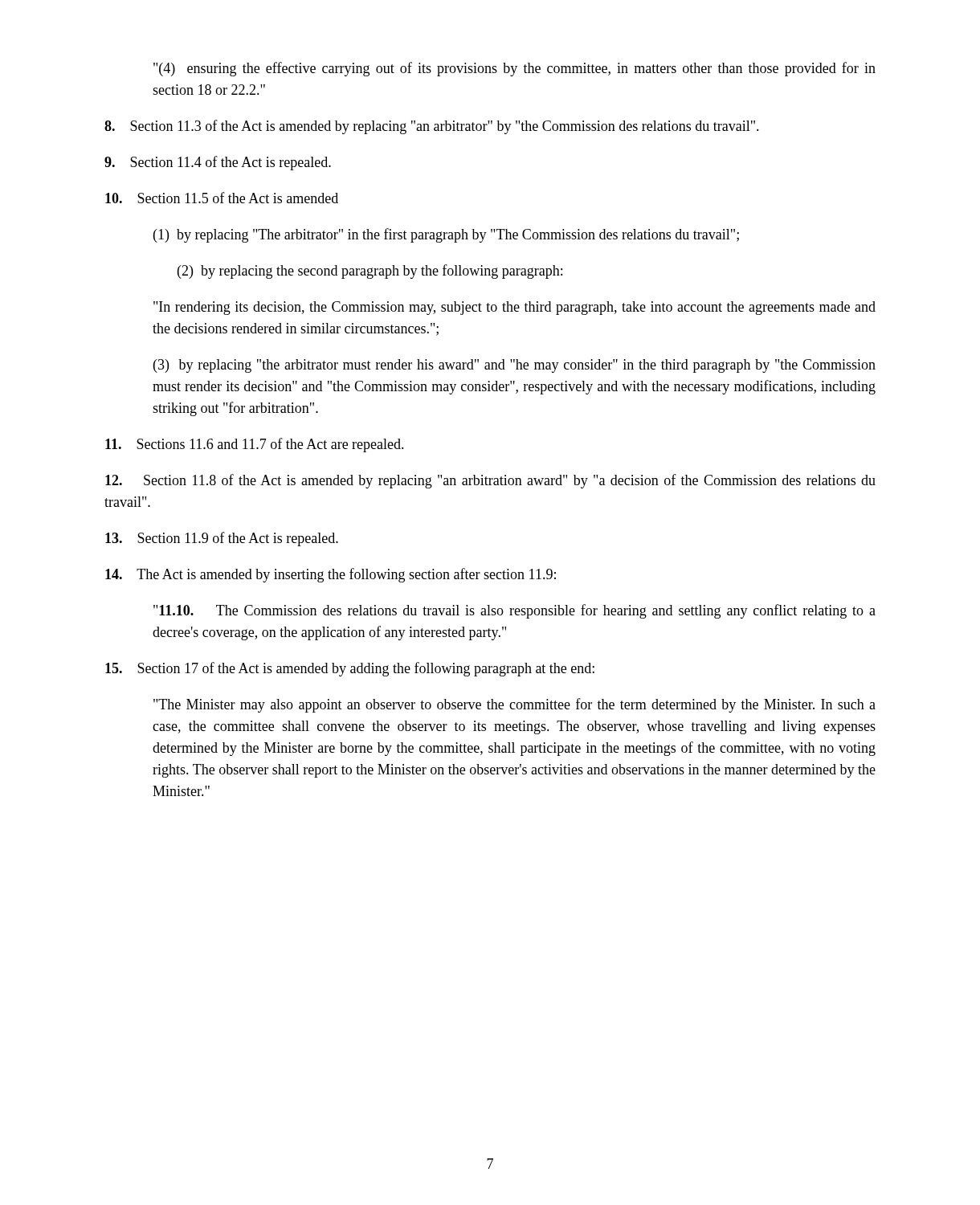Where is the passage that starts ""In rendering its decision, the Commission may,"?
This screenshot has width=980, height=1205.
tap(514, 318)
